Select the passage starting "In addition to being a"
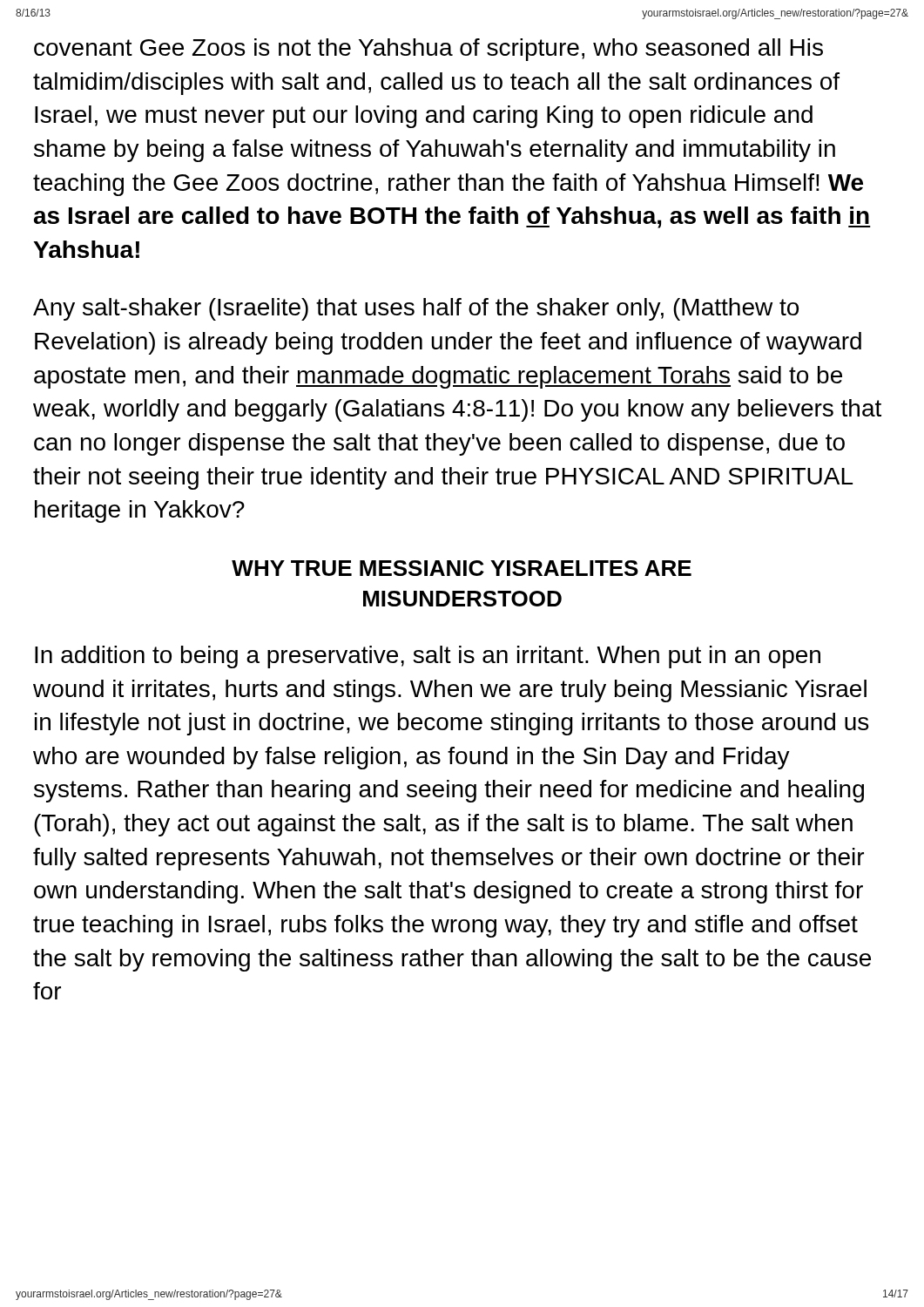This screenshot has height=1307, width=924. [453, 823]
